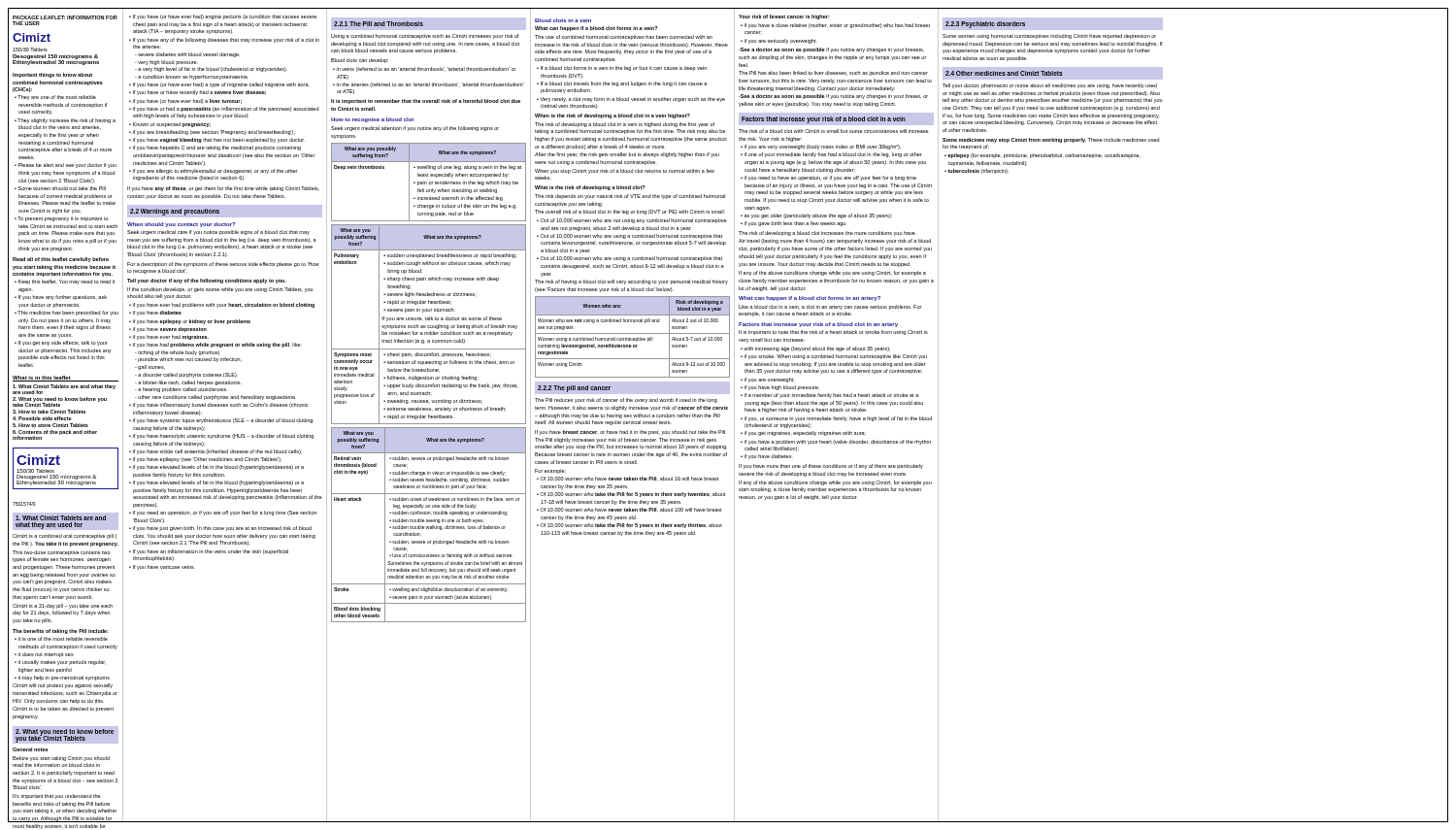Find the section header containing "What is in this leaflet"
The width and height of the screenshot is (1456, 830).
tap(42, 378)
